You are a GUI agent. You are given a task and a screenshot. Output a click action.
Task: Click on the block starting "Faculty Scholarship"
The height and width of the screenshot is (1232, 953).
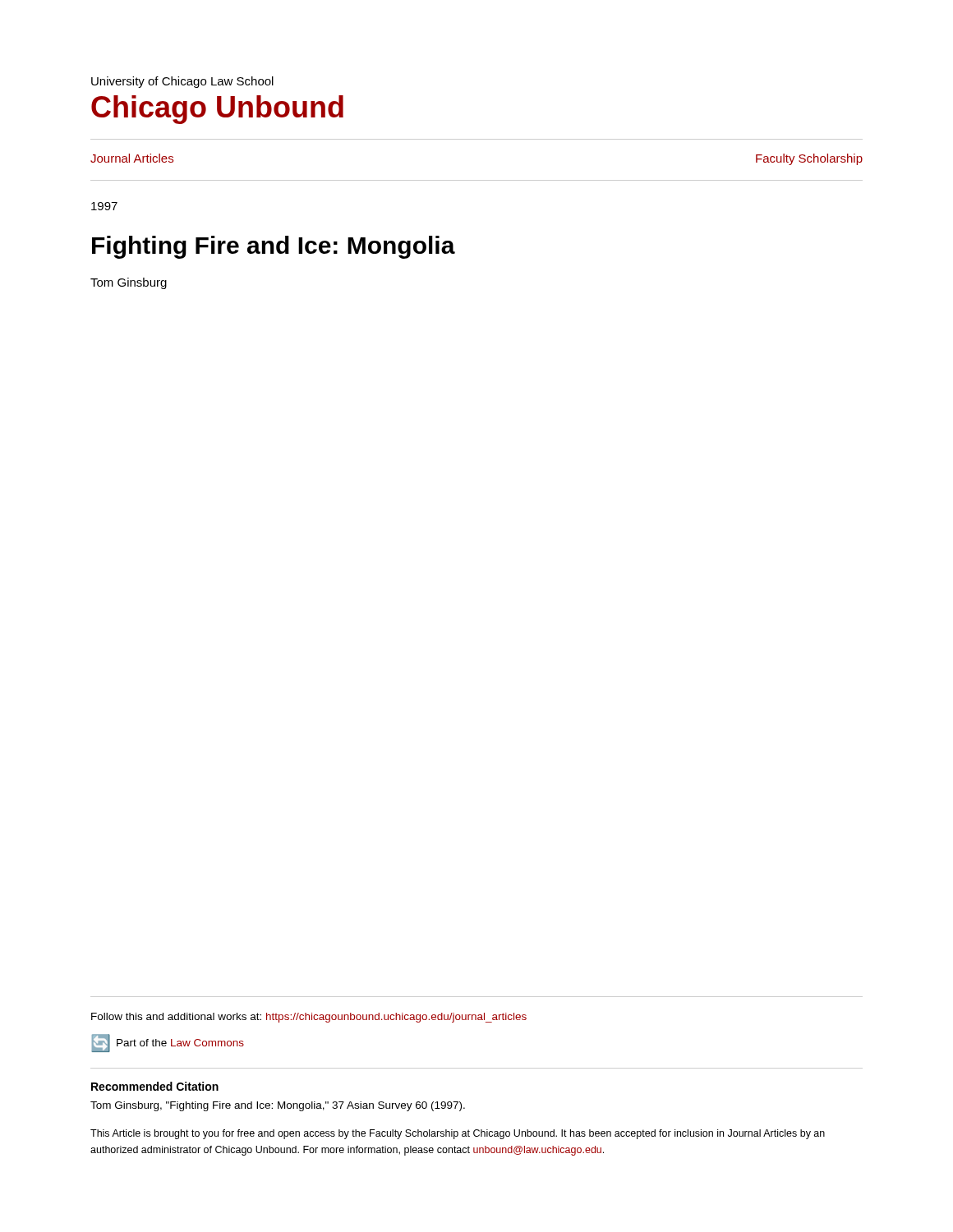(809, 158)
